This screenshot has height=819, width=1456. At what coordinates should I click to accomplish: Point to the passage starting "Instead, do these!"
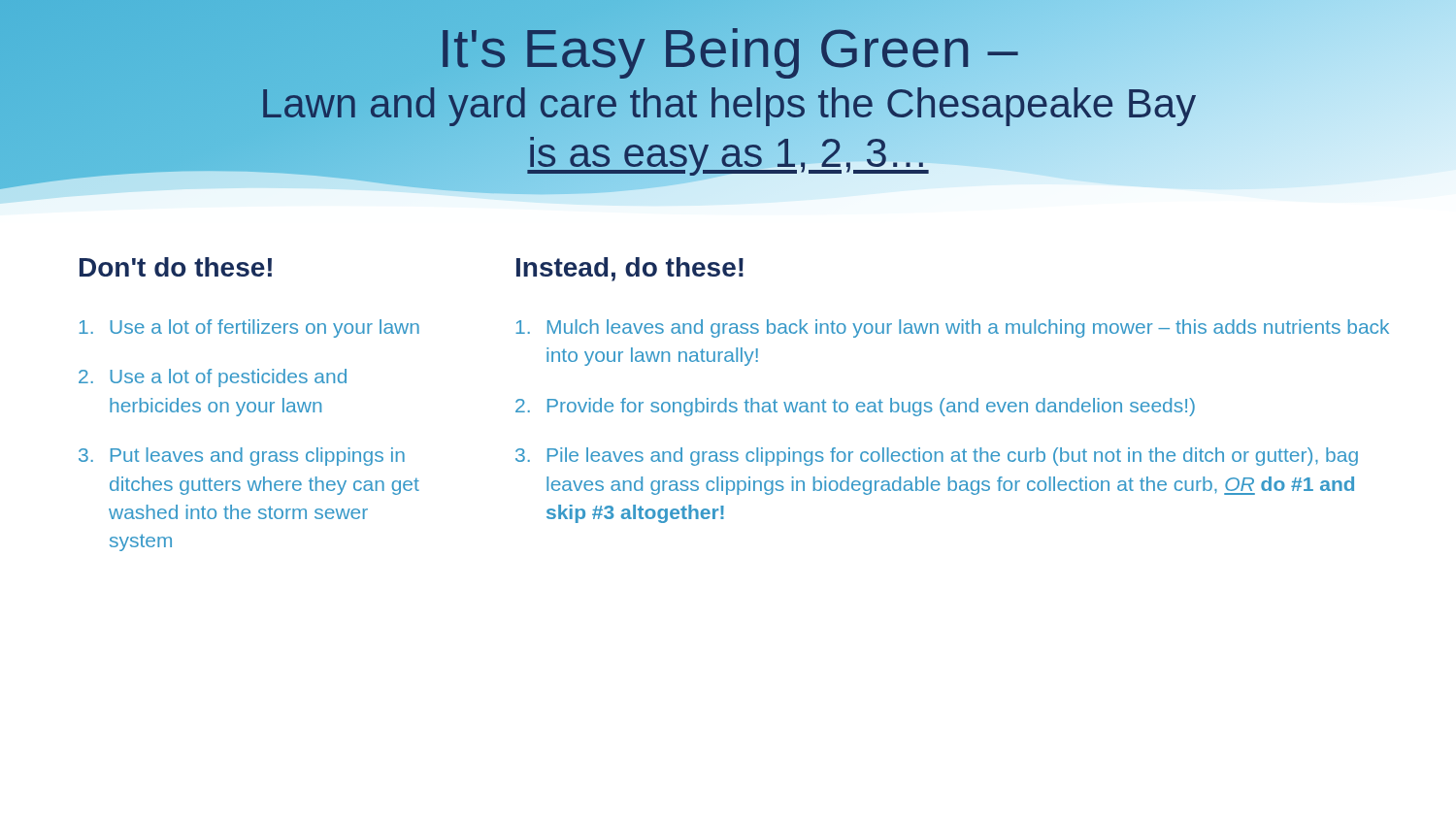(x=630, y=267)
